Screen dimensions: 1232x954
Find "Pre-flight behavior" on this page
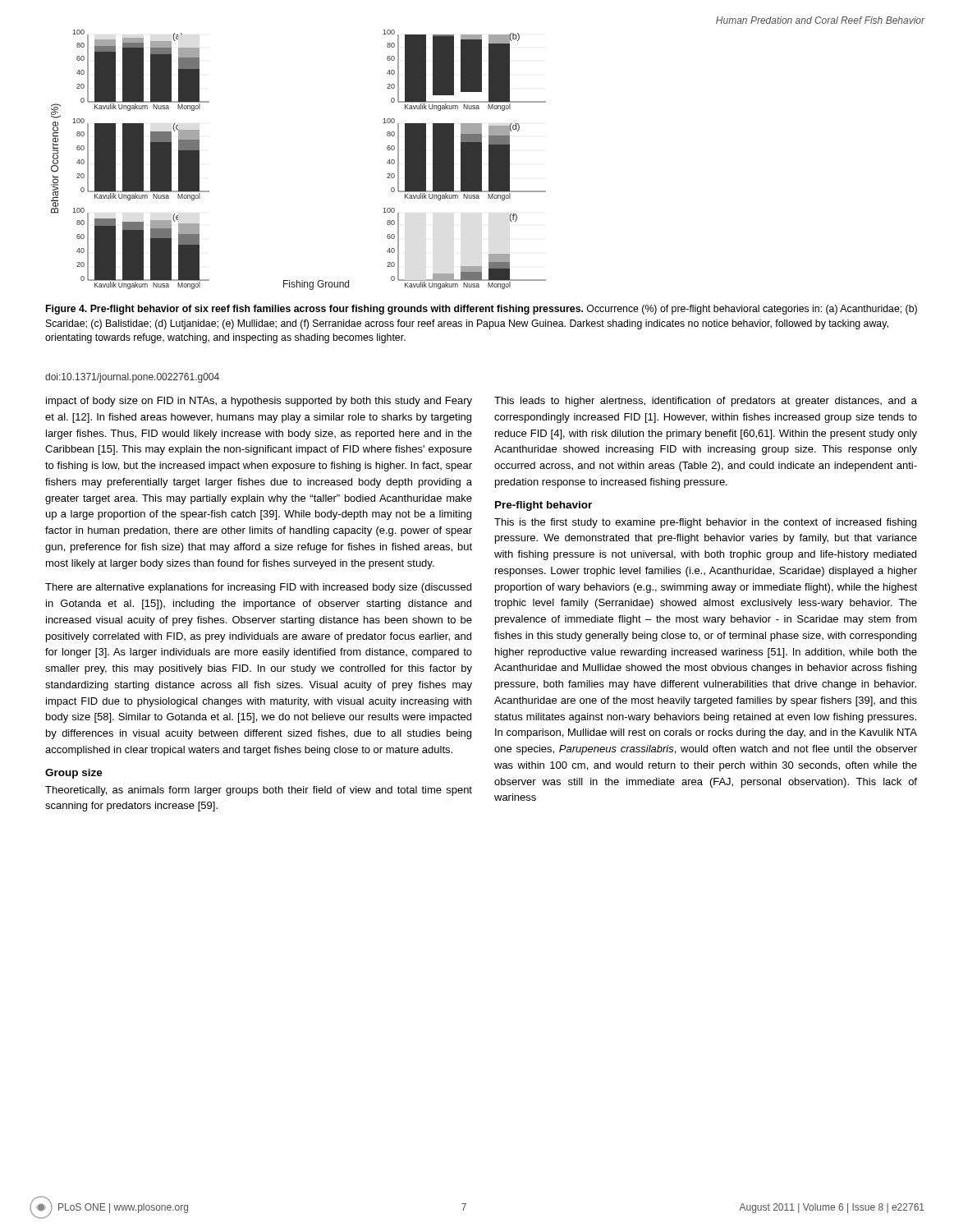tap(543, 504)
